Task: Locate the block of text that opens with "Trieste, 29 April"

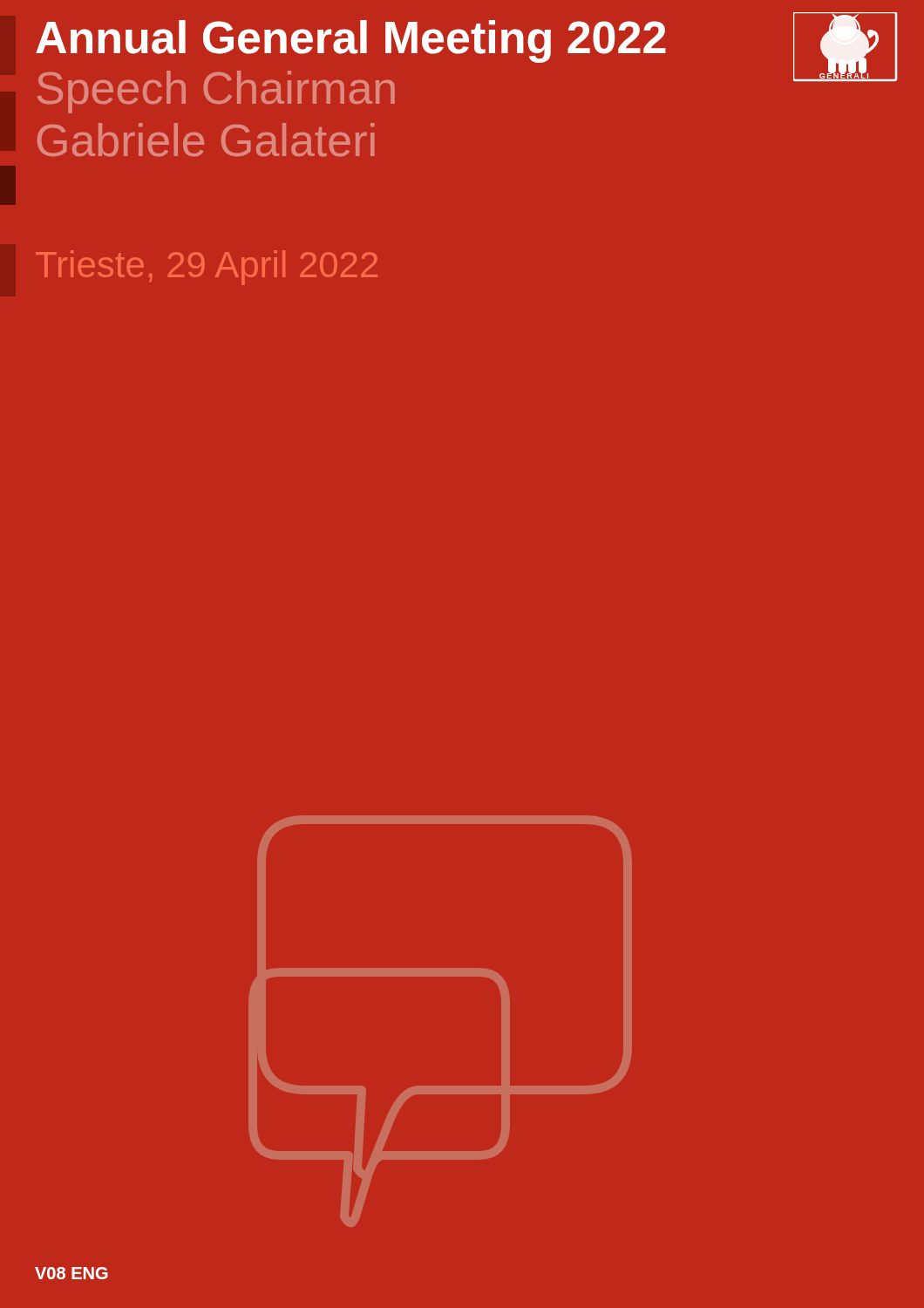Action: (207, 265)
